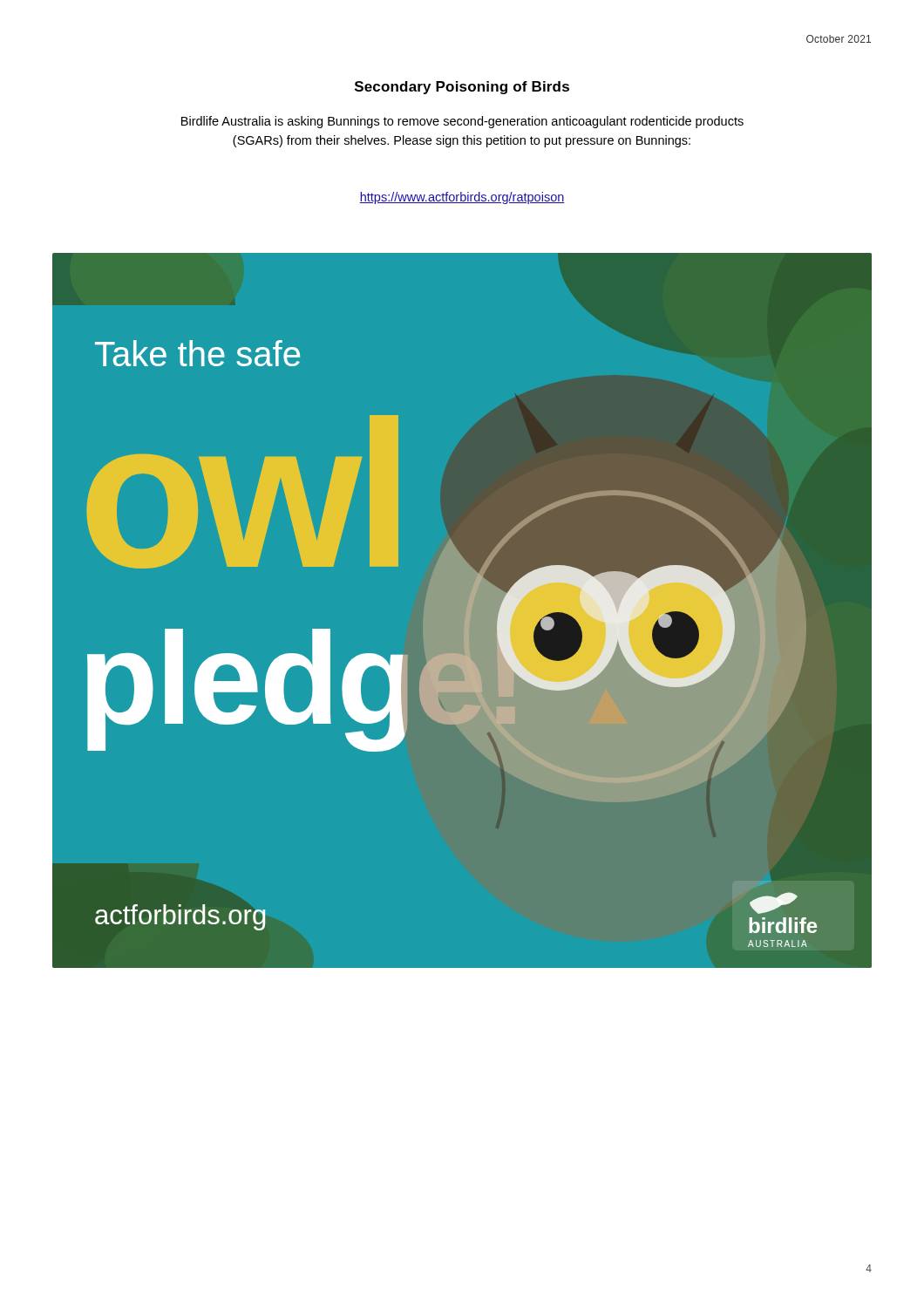
Task: Find the title
Action: coord(462,87)
